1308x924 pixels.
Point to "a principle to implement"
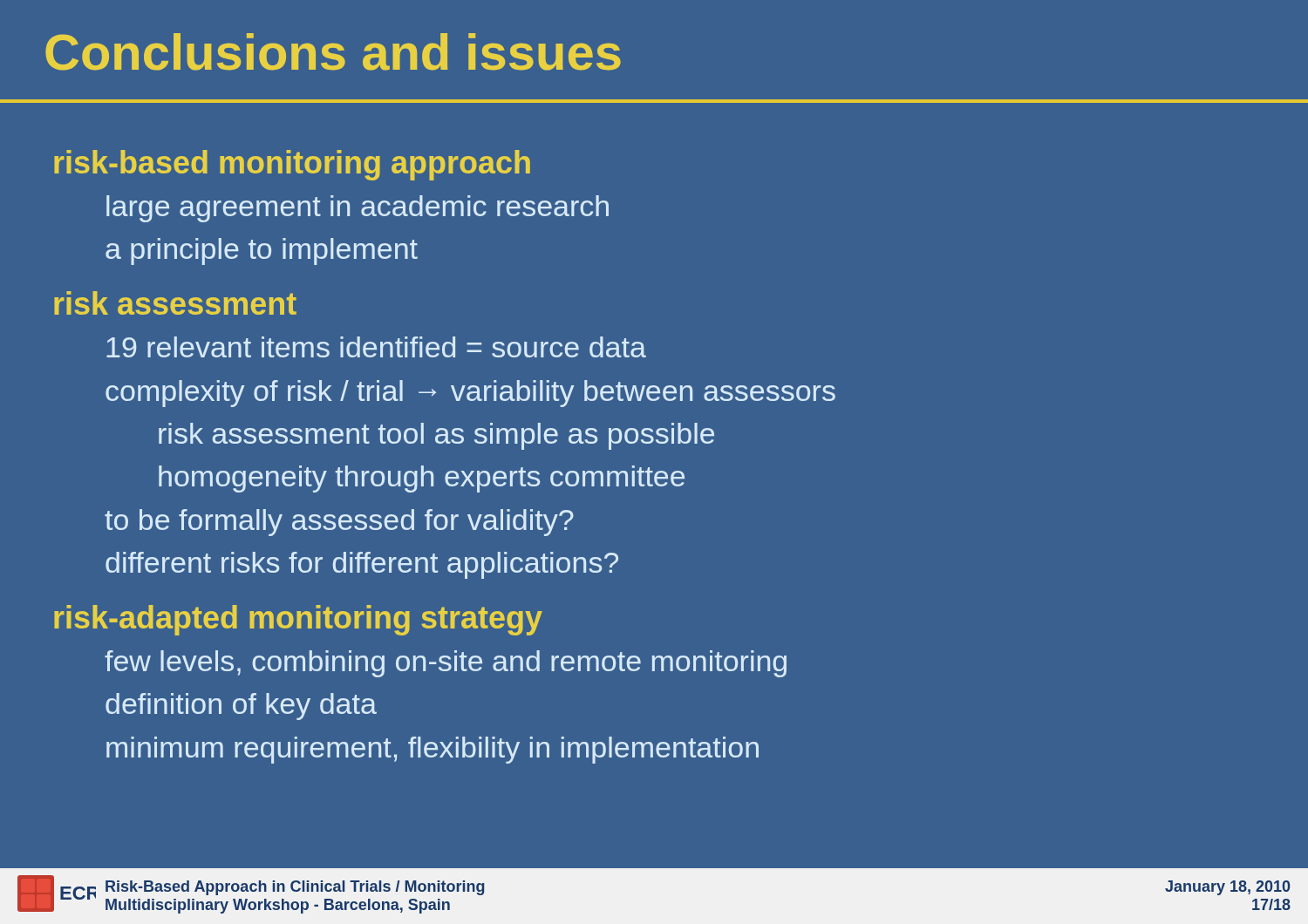pos(261,249)
